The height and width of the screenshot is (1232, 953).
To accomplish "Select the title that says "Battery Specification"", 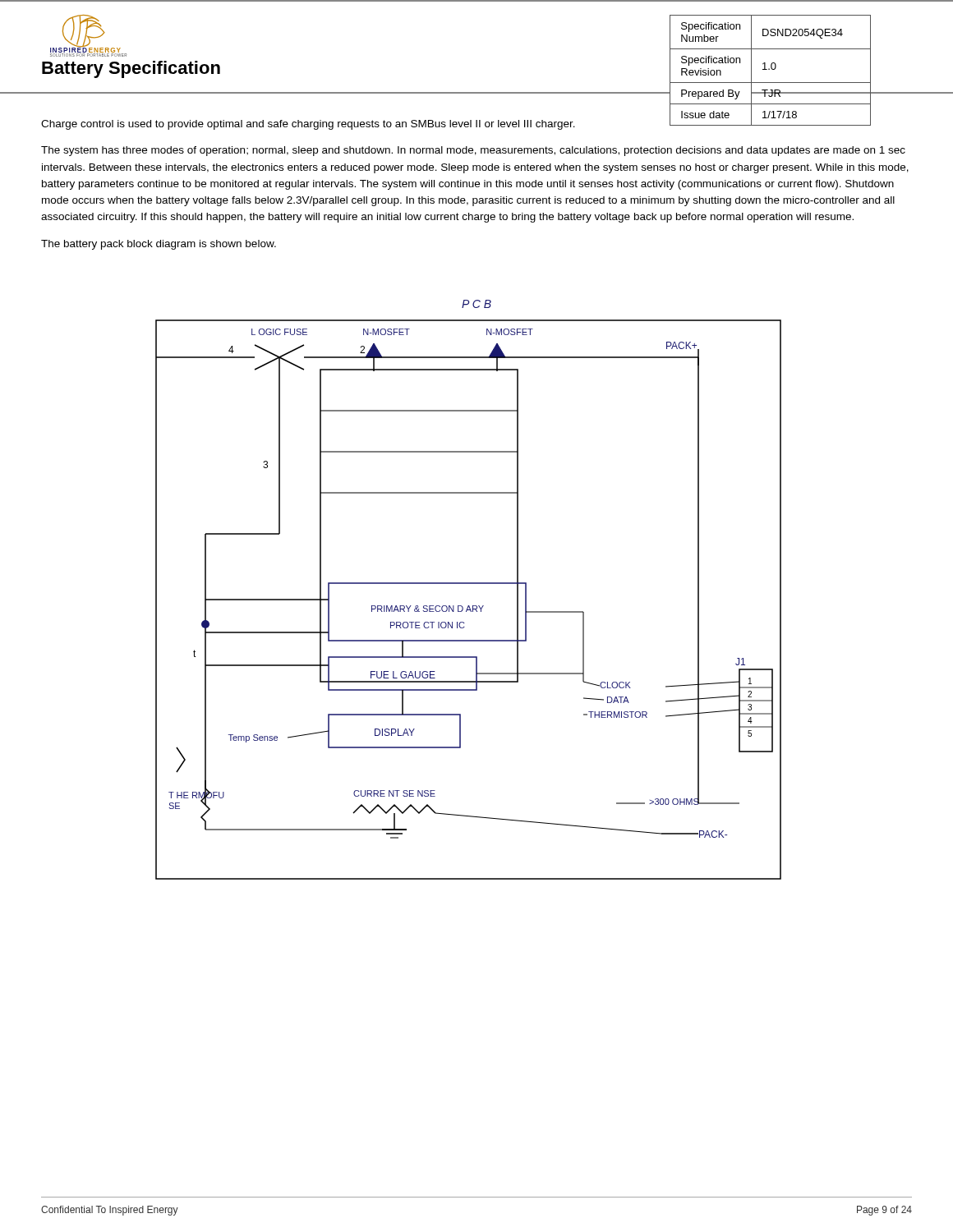I will click(x=131, y=68).
